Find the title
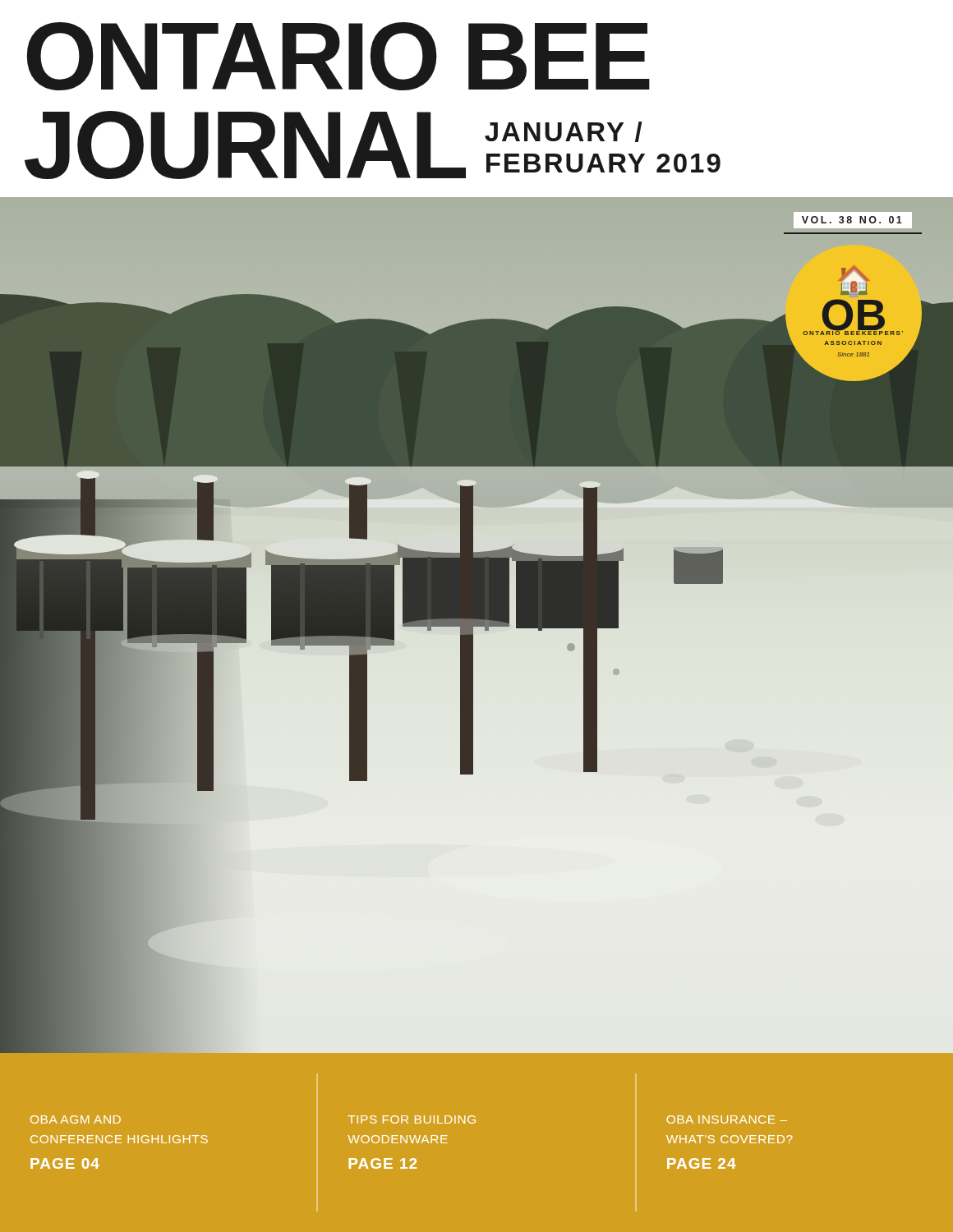Image resolution: width=953 pixels, height=1232 pixels. click(476, 100)
